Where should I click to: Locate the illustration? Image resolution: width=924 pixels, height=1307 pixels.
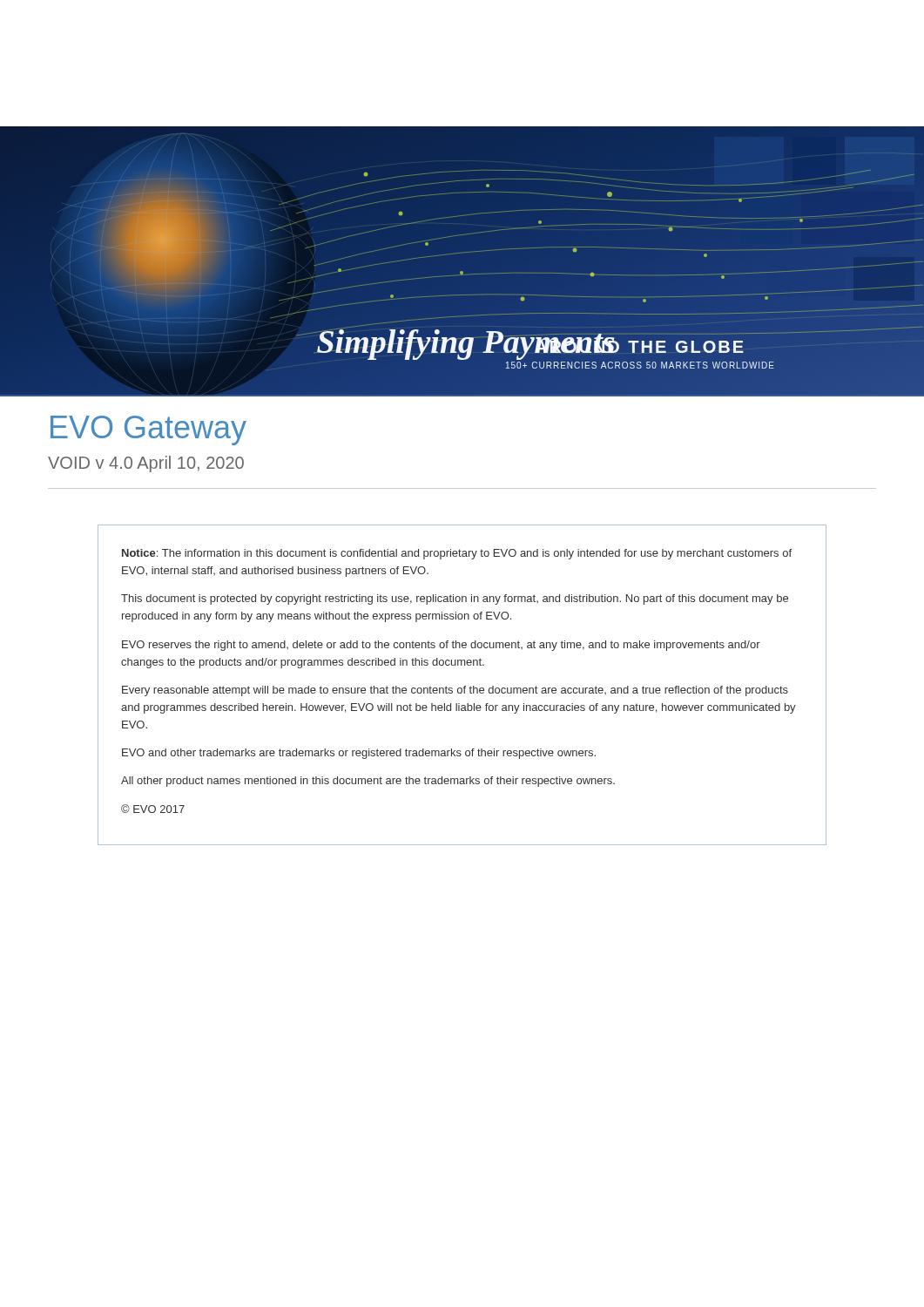(x=462, y=261)
